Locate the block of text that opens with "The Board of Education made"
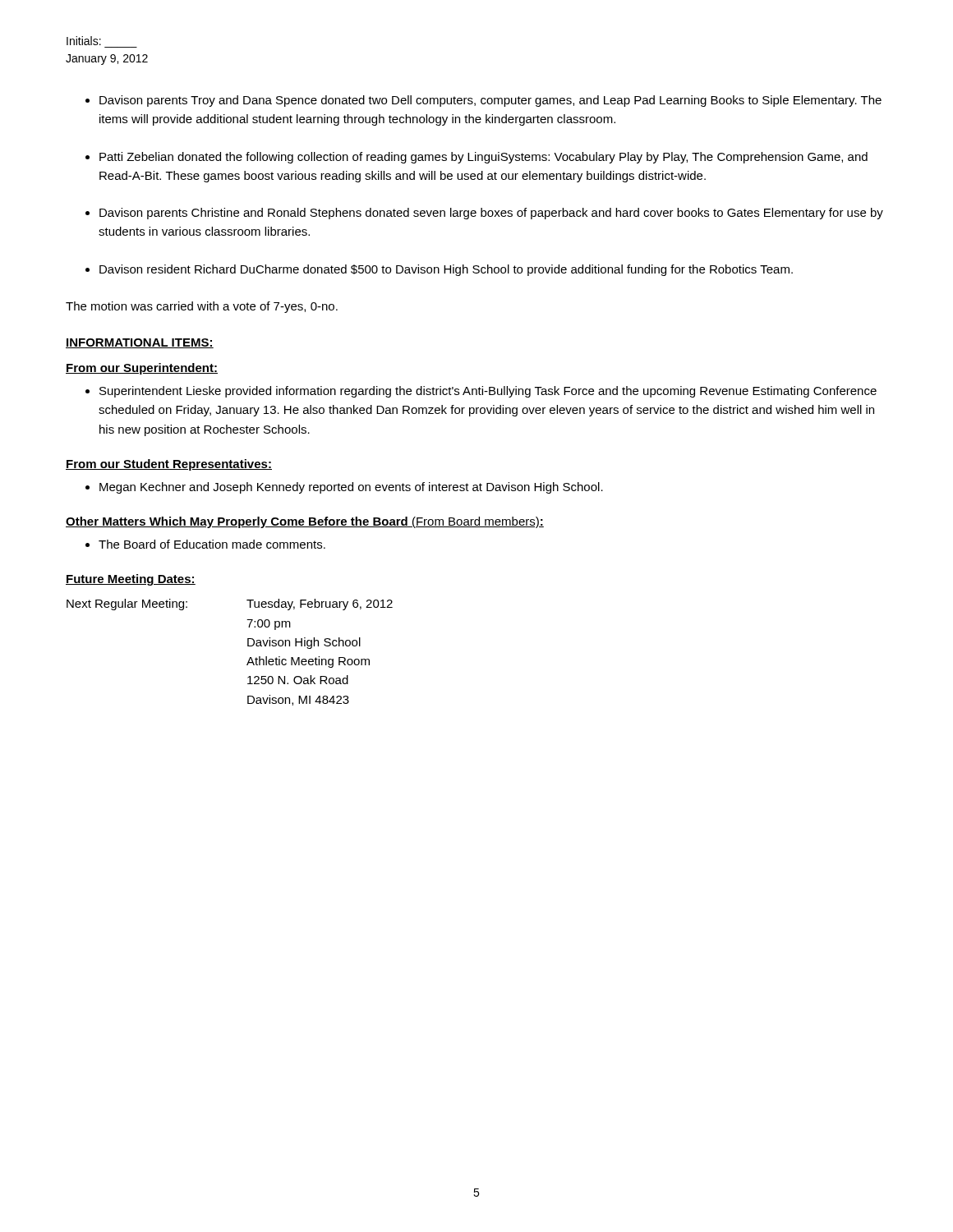 point(212,544)
